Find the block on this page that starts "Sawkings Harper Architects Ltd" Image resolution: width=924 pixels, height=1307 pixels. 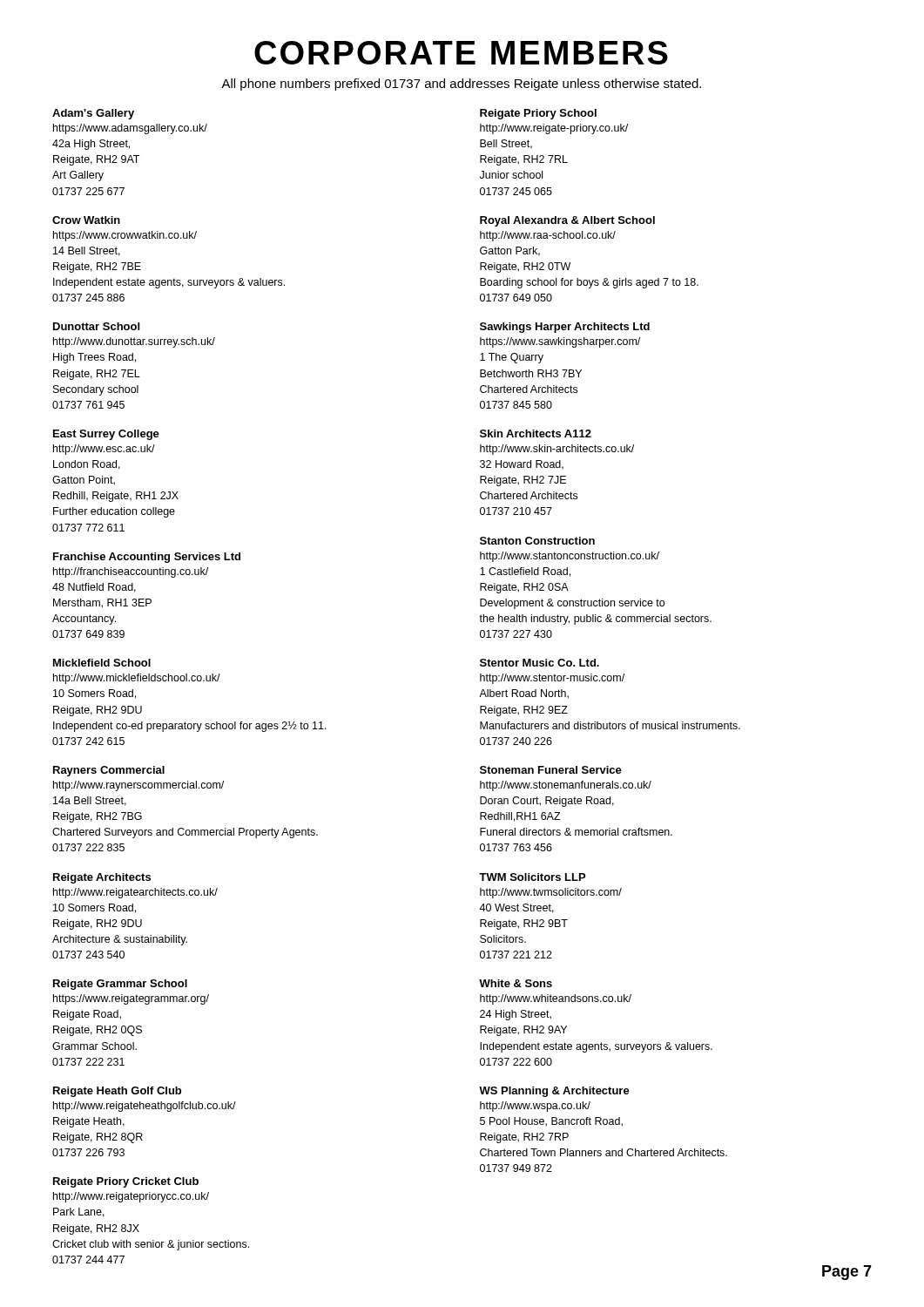click(x=565, y=328)
